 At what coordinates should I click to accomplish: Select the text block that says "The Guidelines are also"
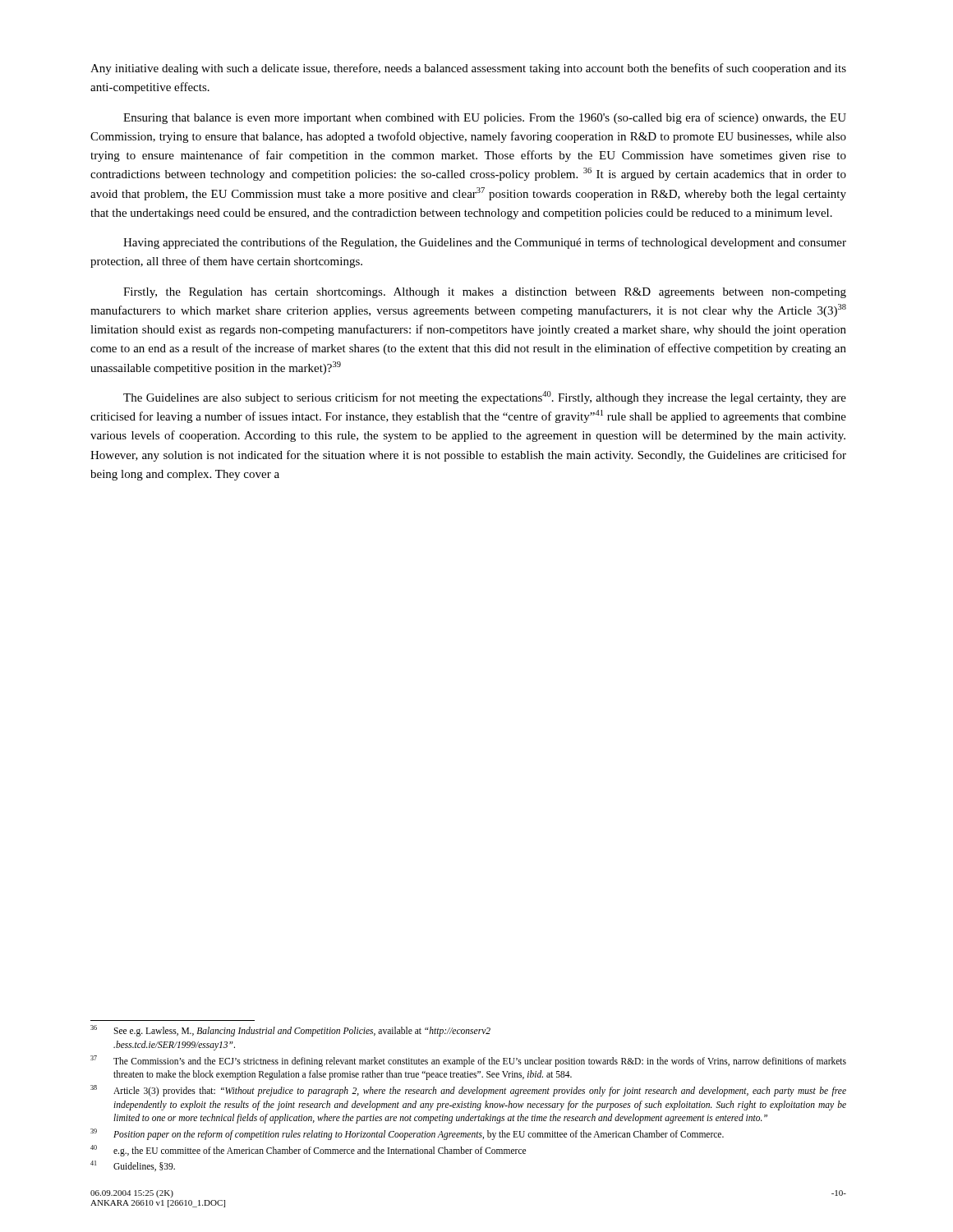pyautogui.click(x=468, y=435)
